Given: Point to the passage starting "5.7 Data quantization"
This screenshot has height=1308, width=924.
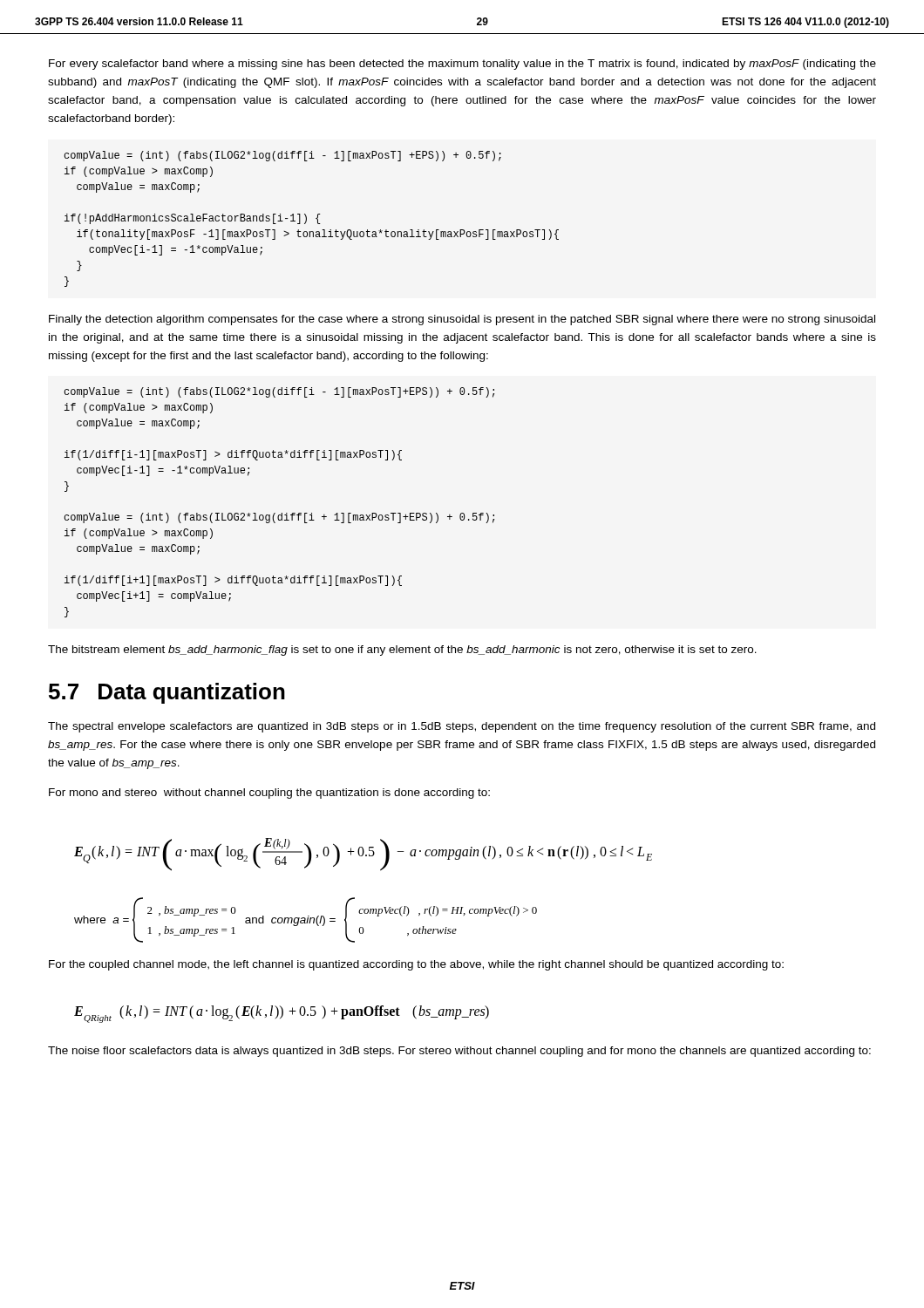Looking at the screenshot, I should [167, 692].
